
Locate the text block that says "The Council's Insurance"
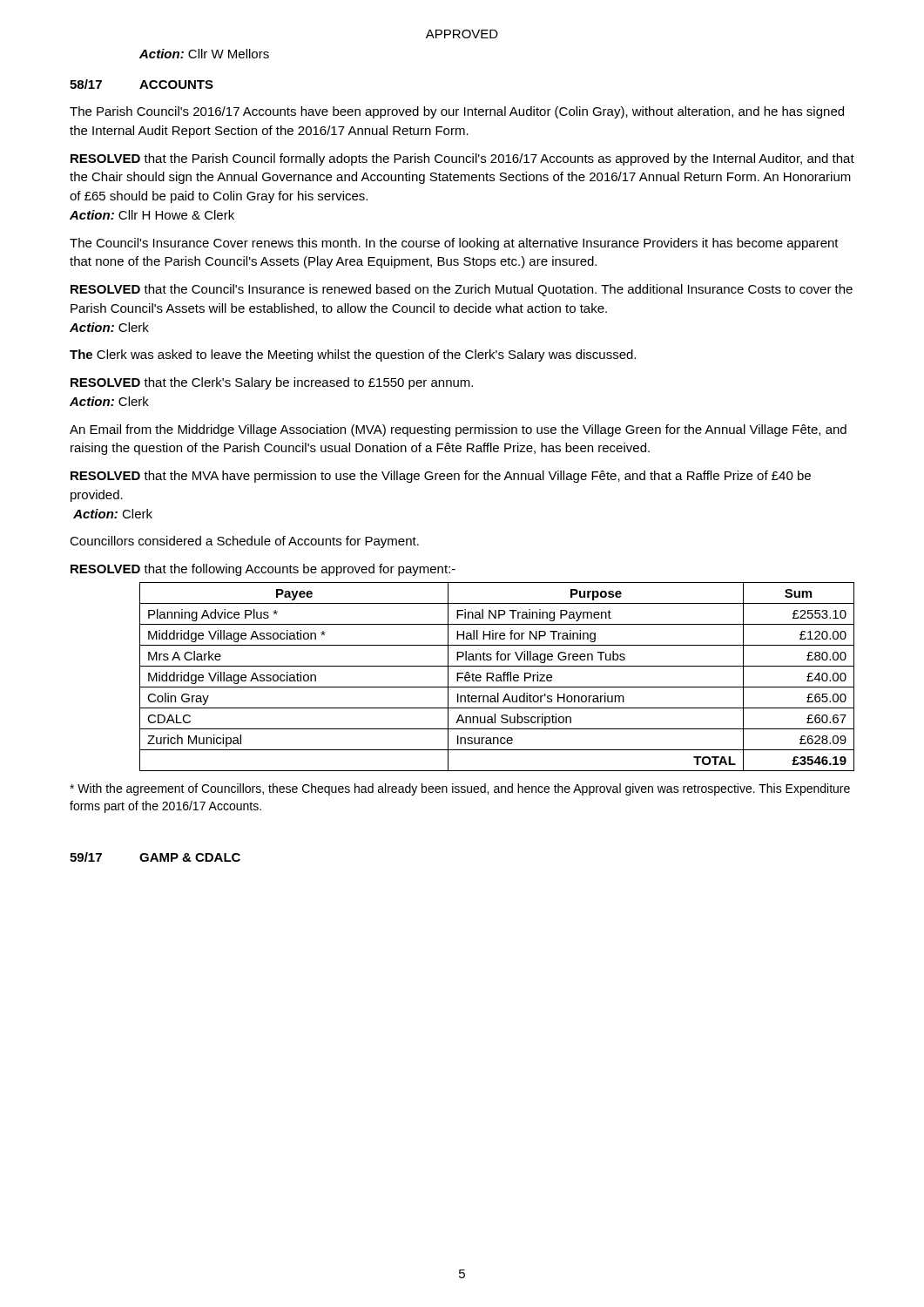coord(454,252)
